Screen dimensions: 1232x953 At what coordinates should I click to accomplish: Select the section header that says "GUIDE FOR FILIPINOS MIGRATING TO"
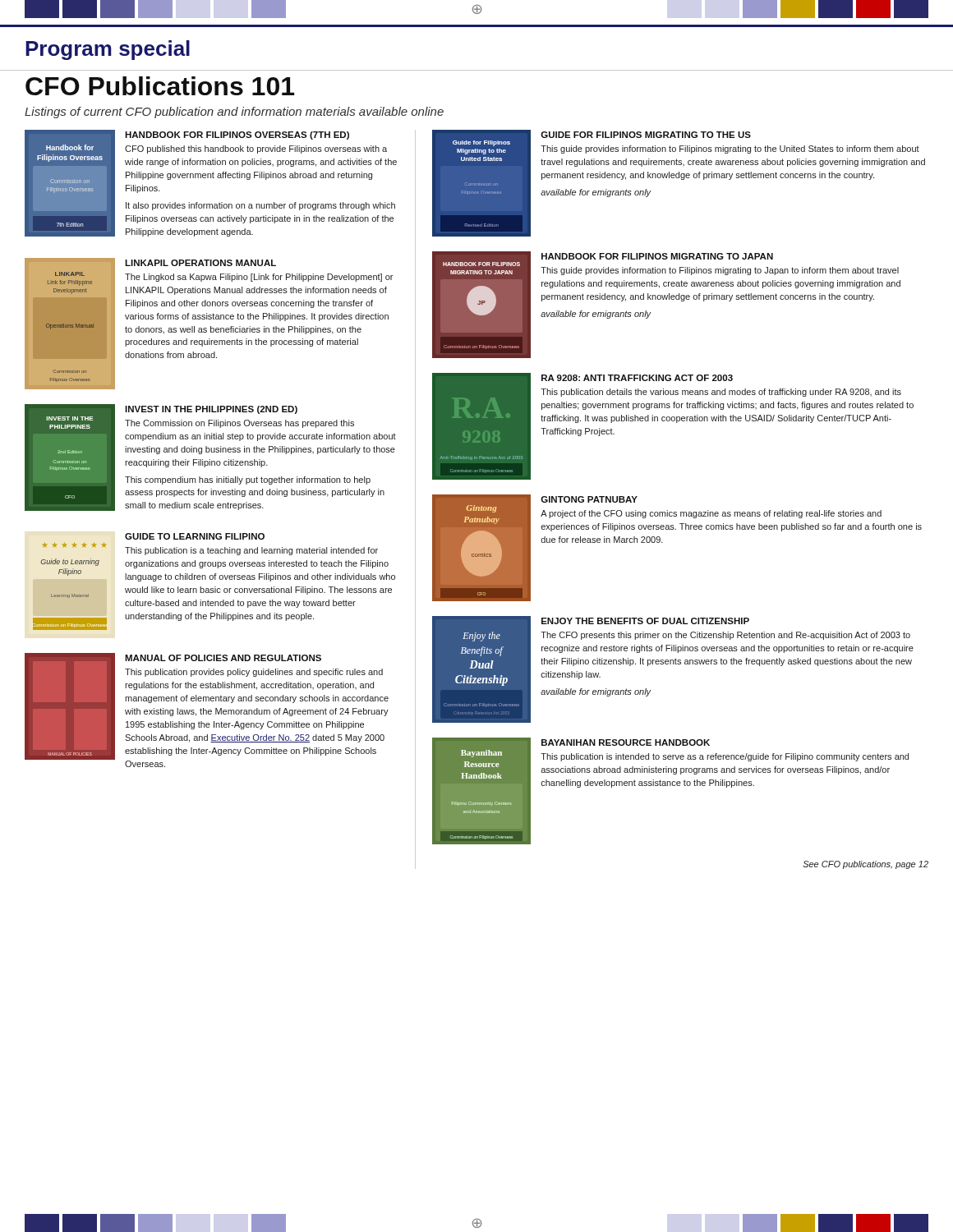646,135
